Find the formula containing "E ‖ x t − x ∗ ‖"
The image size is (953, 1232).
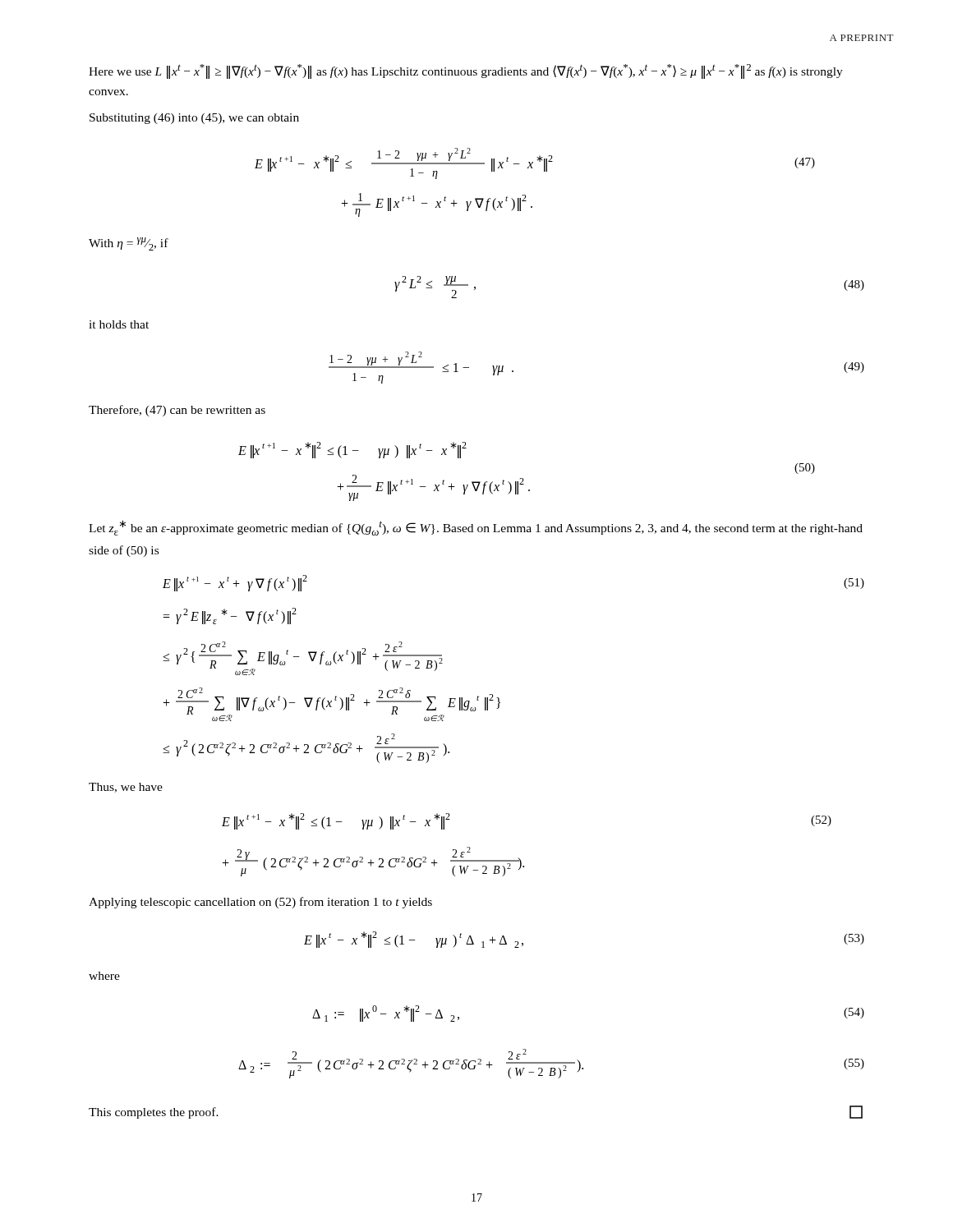(476, 939)
